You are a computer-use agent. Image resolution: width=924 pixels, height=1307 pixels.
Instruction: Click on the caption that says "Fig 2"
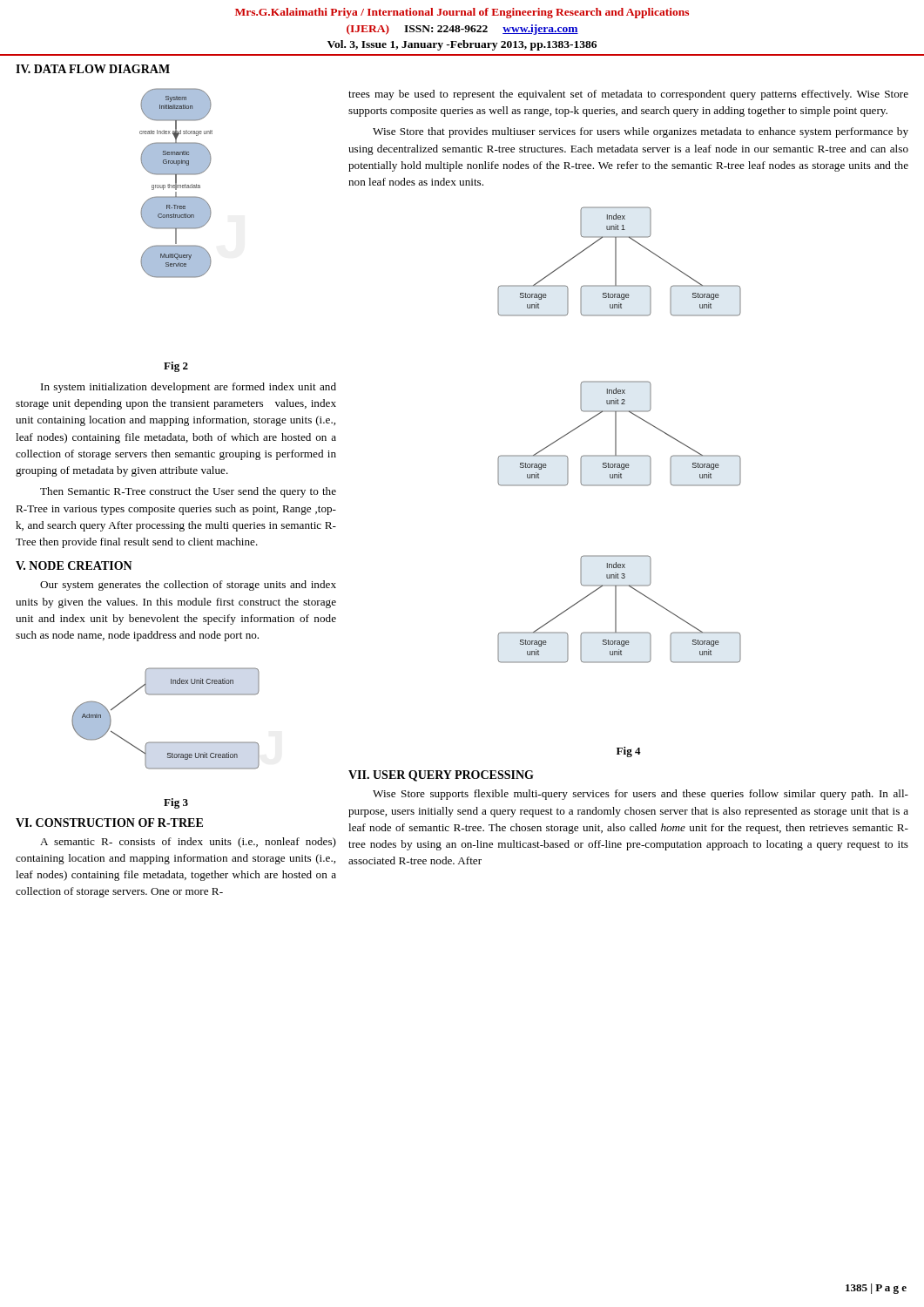point(176,365)
